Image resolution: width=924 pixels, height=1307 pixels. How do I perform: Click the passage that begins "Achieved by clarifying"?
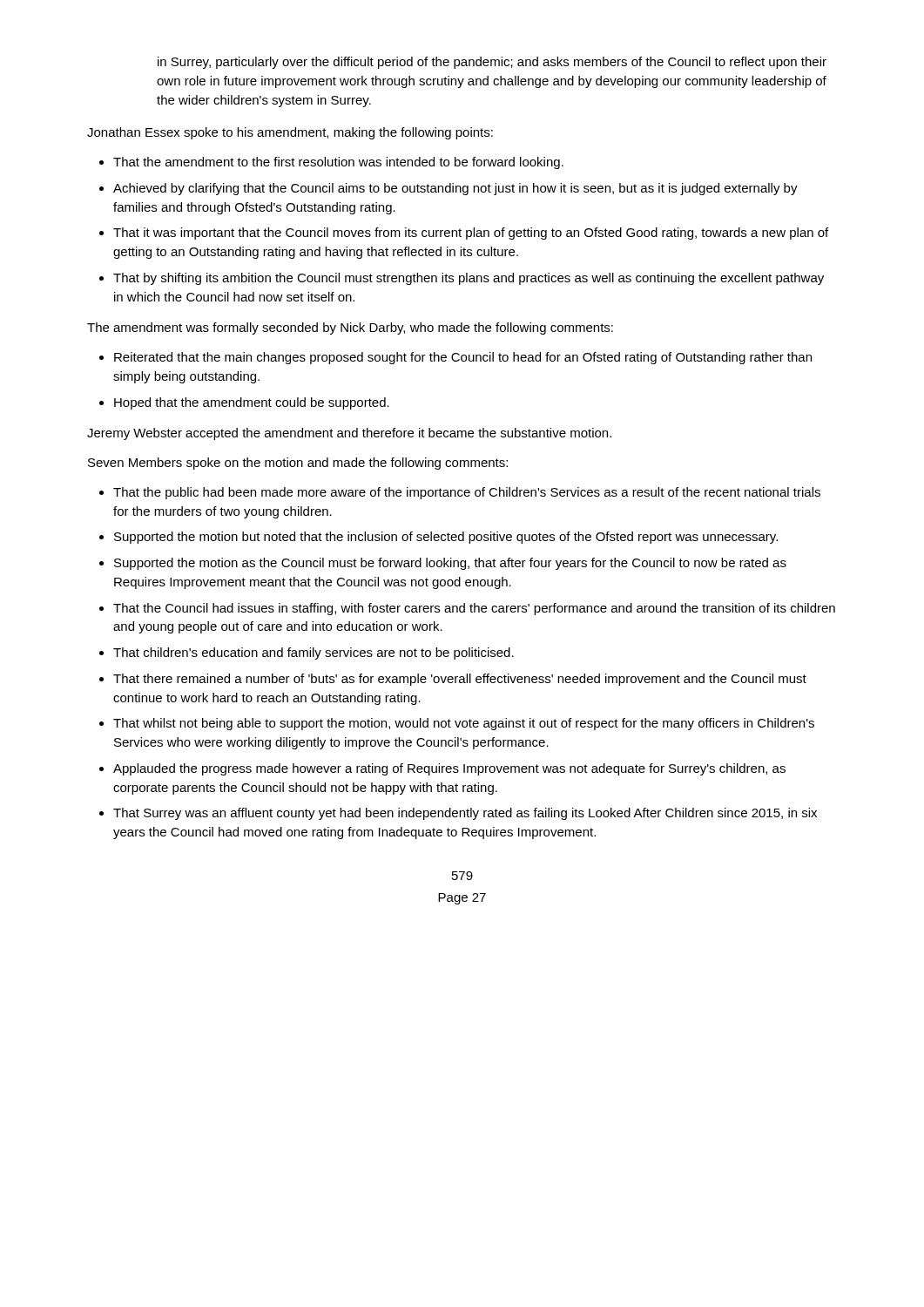(475, 197)
